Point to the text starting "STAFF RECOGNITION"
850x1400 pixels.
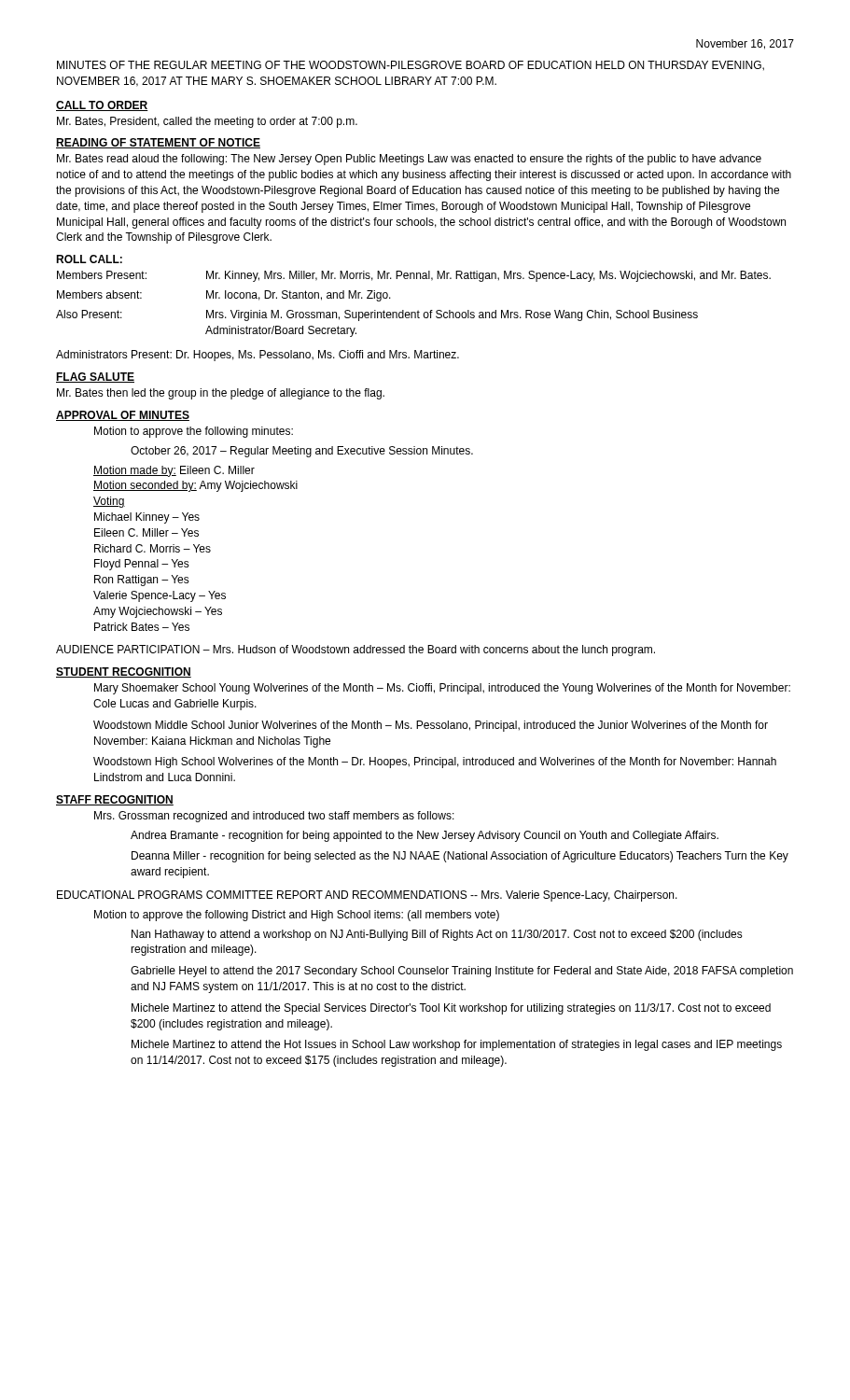[x=115, y=800]
